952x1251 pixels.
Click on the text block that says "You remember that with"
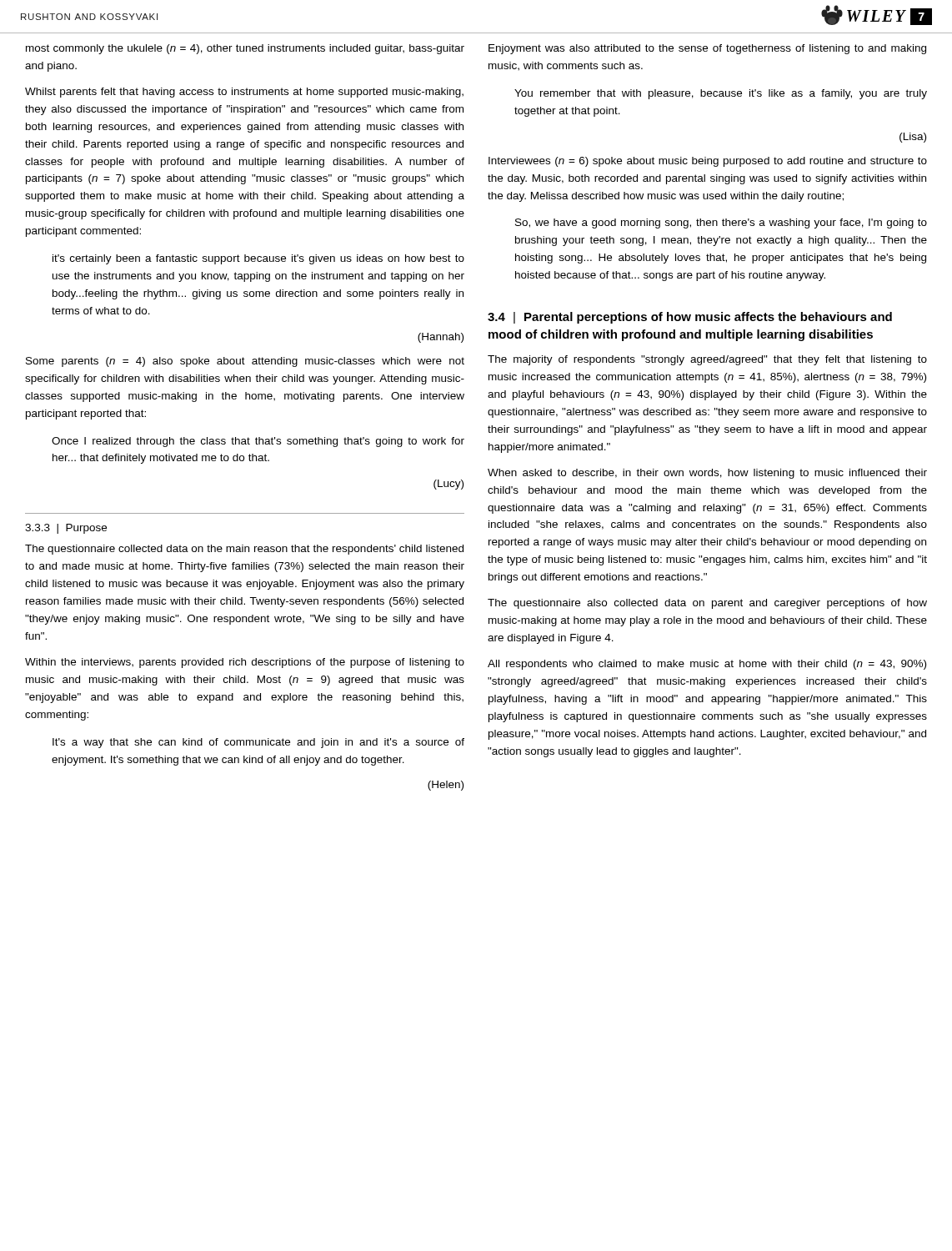[x=721, y=102]
